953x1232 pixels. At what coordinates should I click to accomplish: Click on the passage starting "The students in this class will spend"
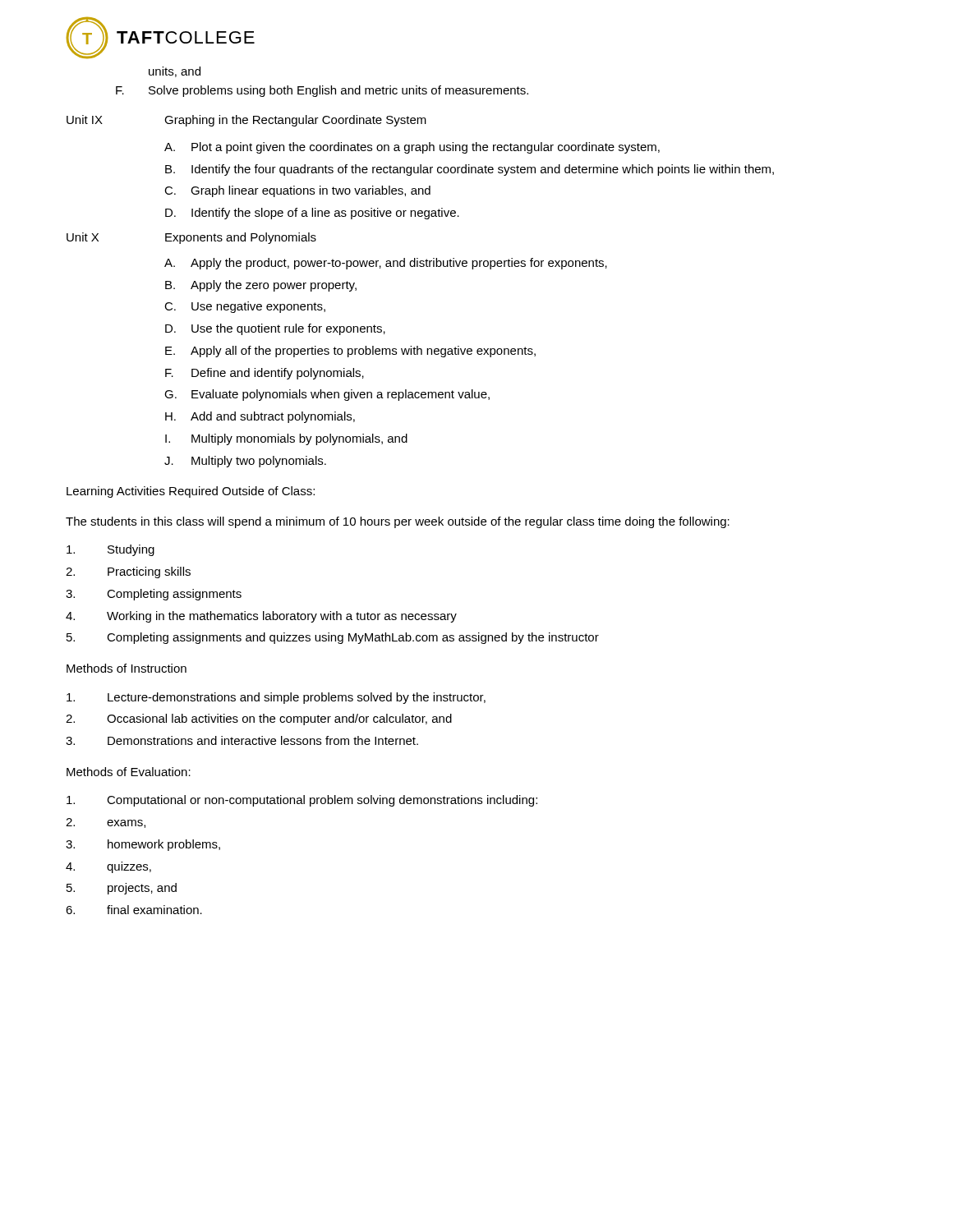click(398, 521)
